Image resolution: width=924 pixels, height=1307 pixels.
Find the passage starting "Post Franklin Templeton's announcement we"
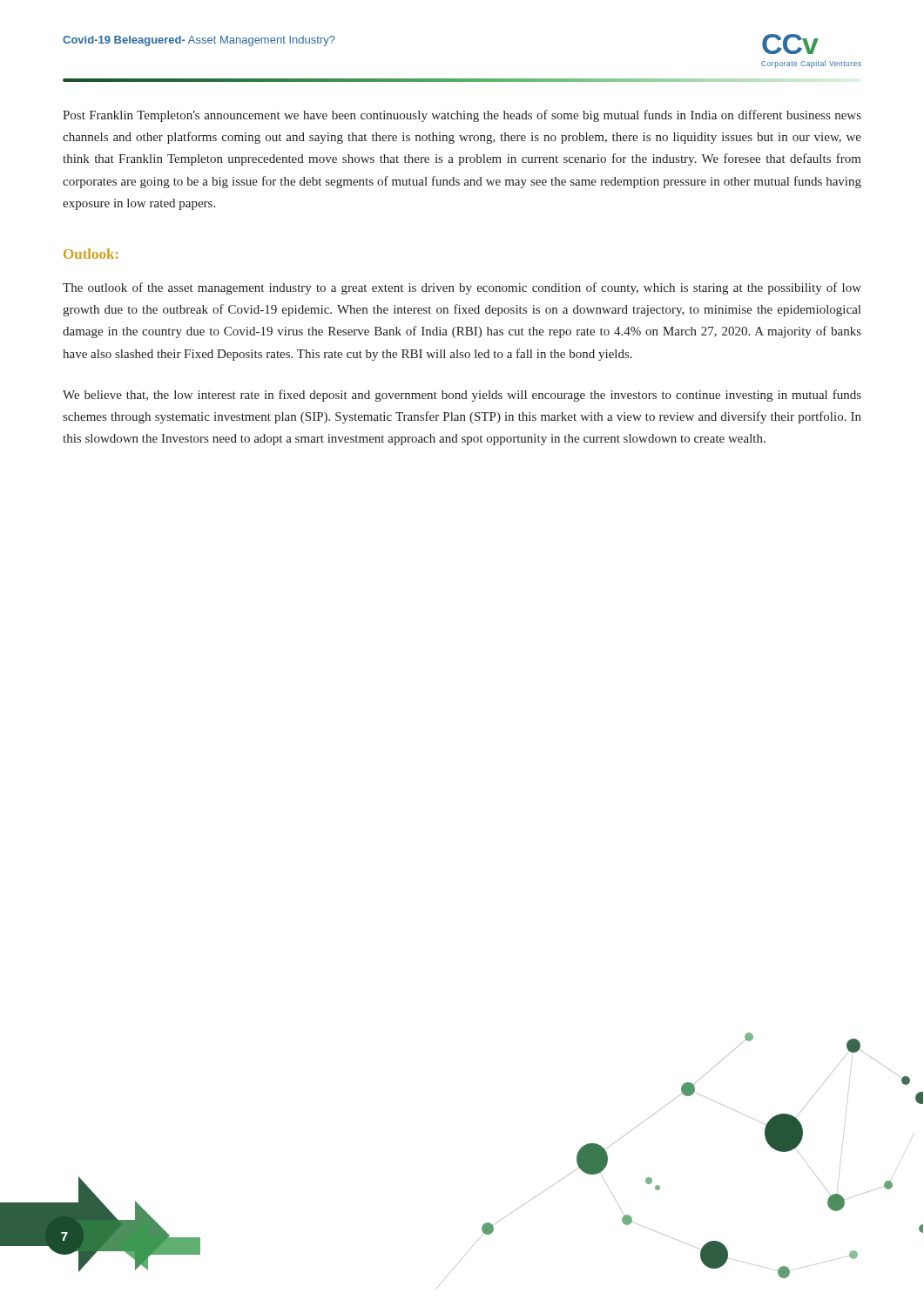pos(462,159)
